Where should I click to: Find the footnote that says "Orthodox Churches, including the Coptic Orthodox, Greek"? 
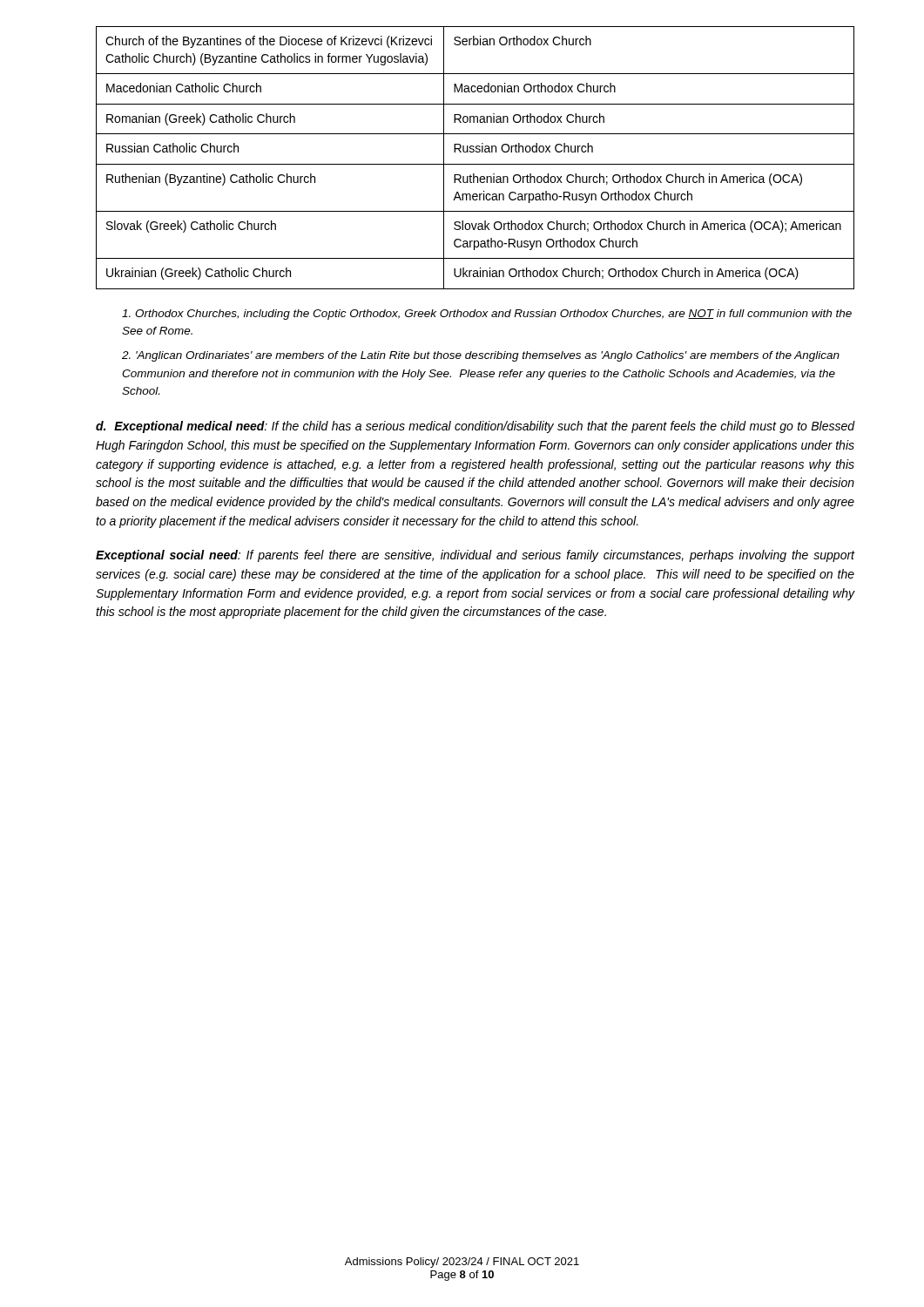(x=487, y=322)
